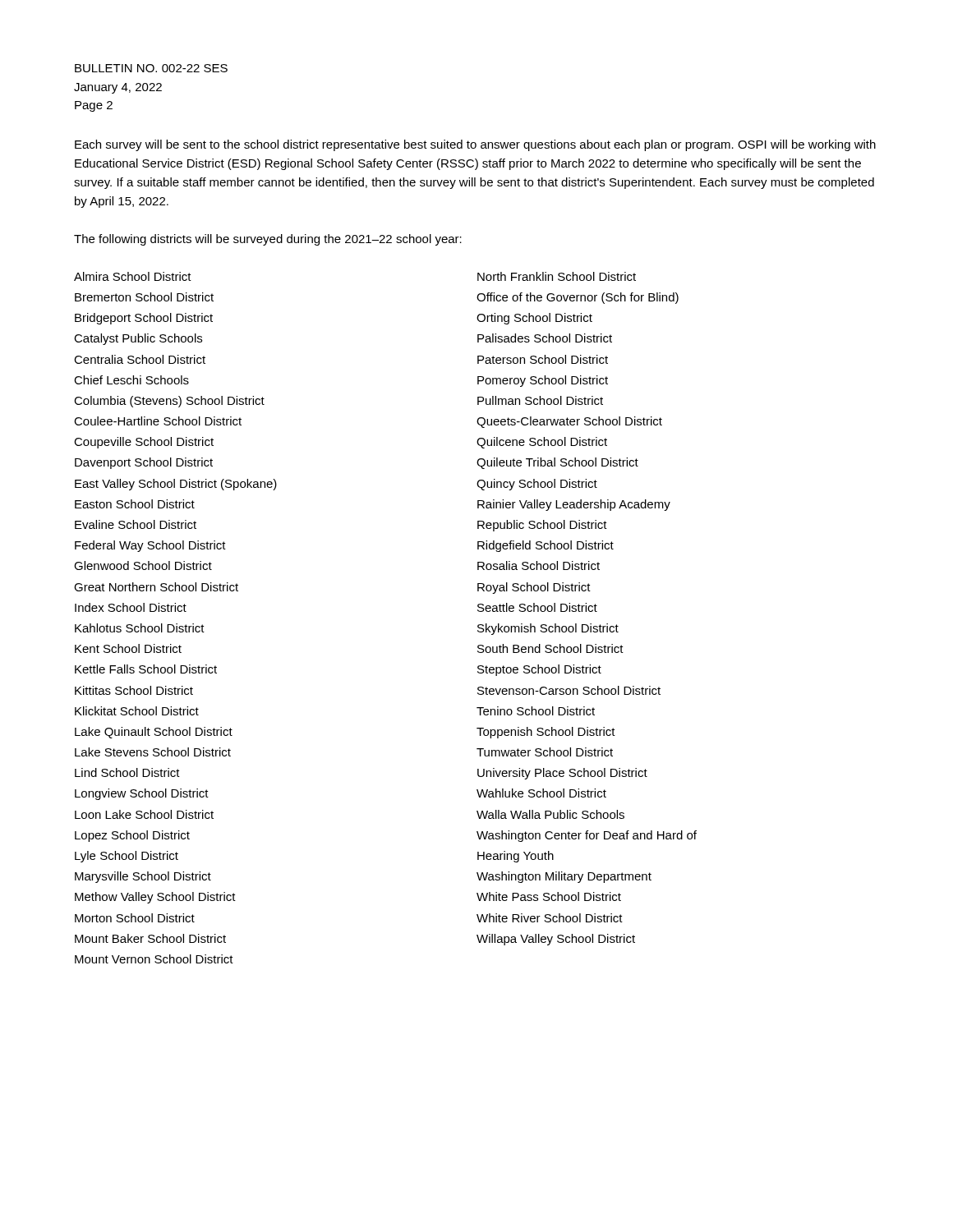Screen dimensions: 1232x953
Task: Find the list item that reads "Steptoe School District"
Action: click(x=539, y=669)
